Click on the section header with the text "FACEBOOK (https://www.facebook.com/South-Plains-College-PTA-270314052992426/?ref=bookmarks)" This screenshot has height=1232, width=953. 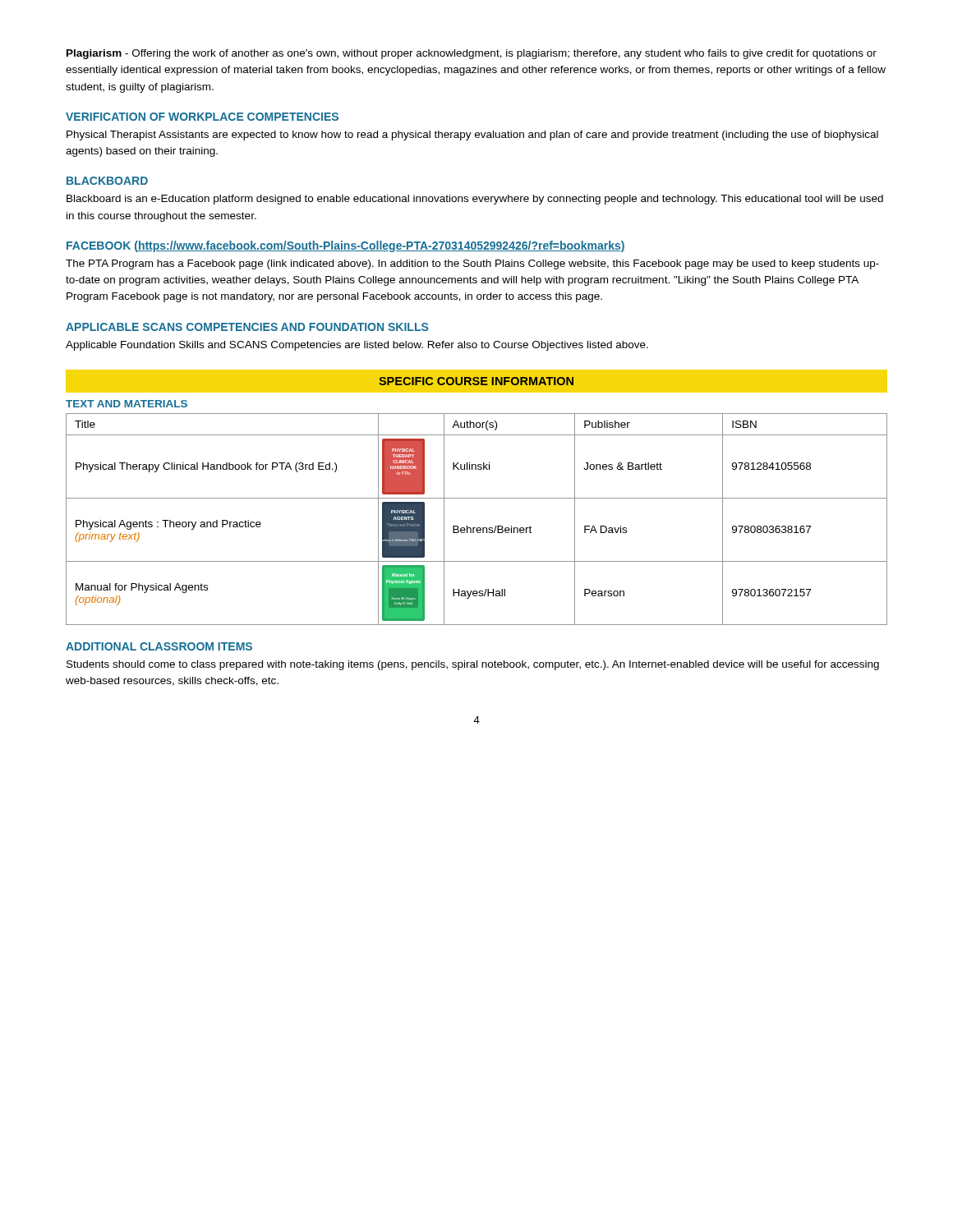(345, 245)
